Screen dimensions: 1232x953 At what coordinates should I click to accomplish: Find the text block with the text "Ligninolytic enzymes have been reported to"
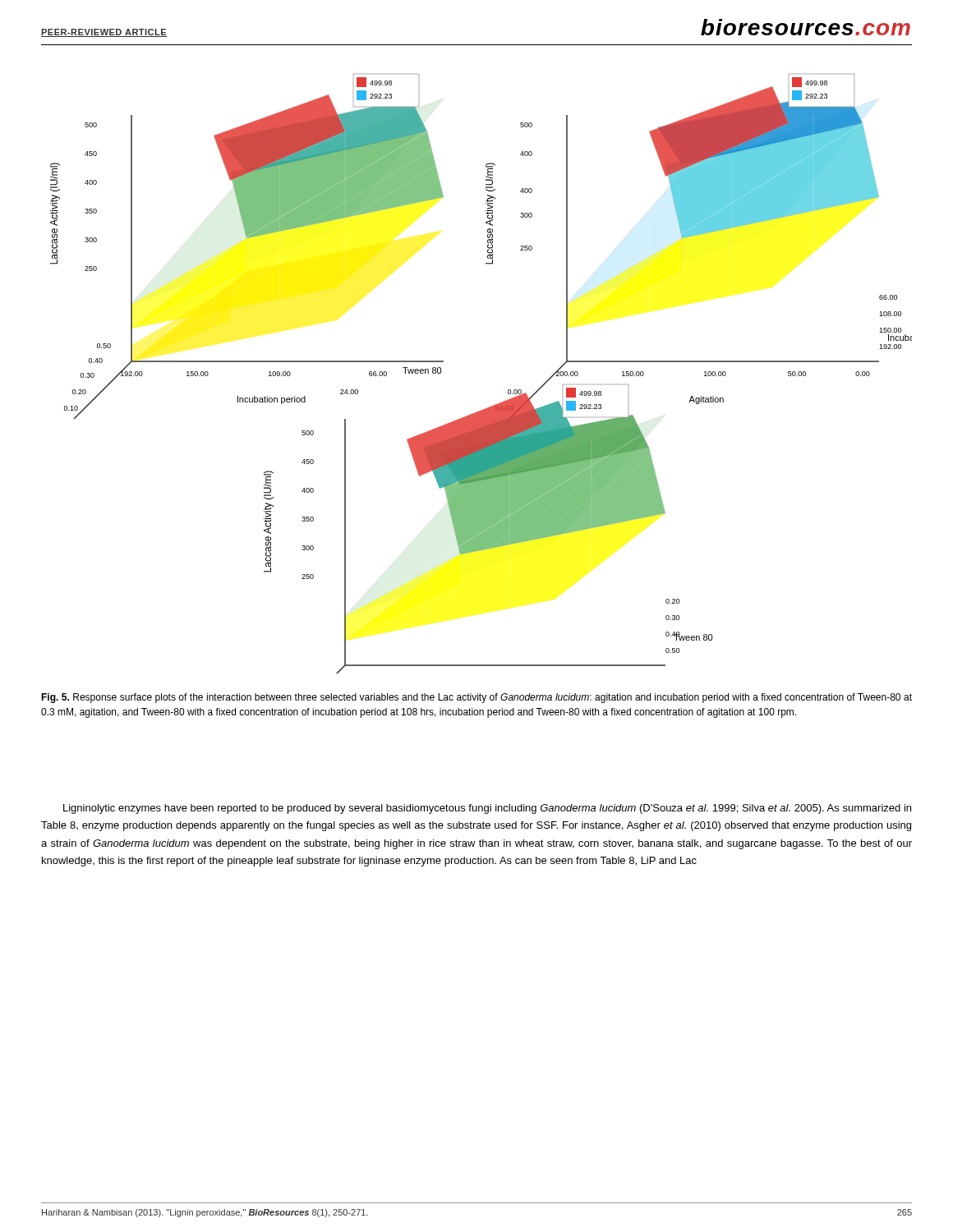click(x=476, y=834)
